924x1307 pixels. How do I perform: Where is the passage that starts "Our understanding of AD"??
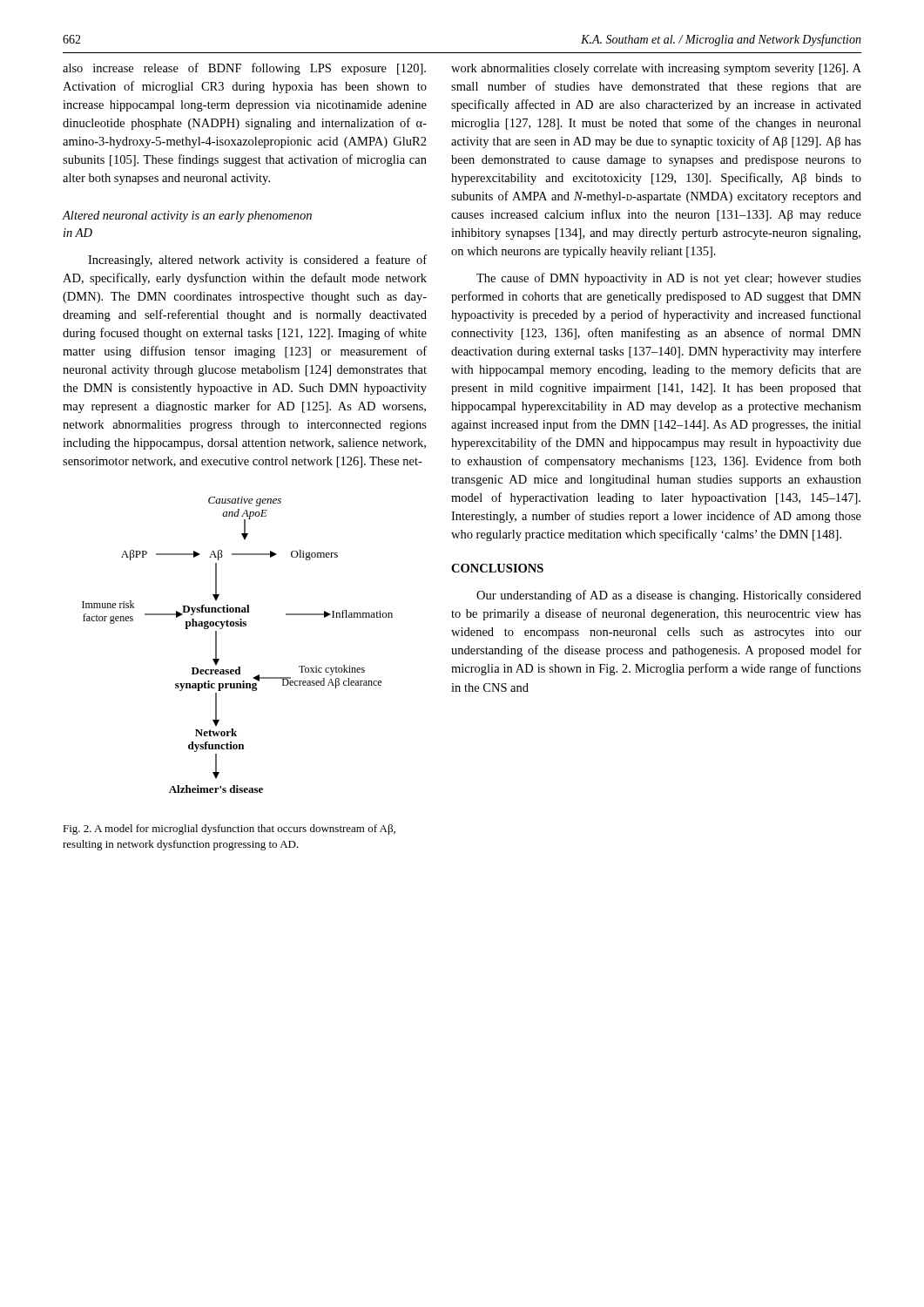pyautogui.click(x=656, y=642)
